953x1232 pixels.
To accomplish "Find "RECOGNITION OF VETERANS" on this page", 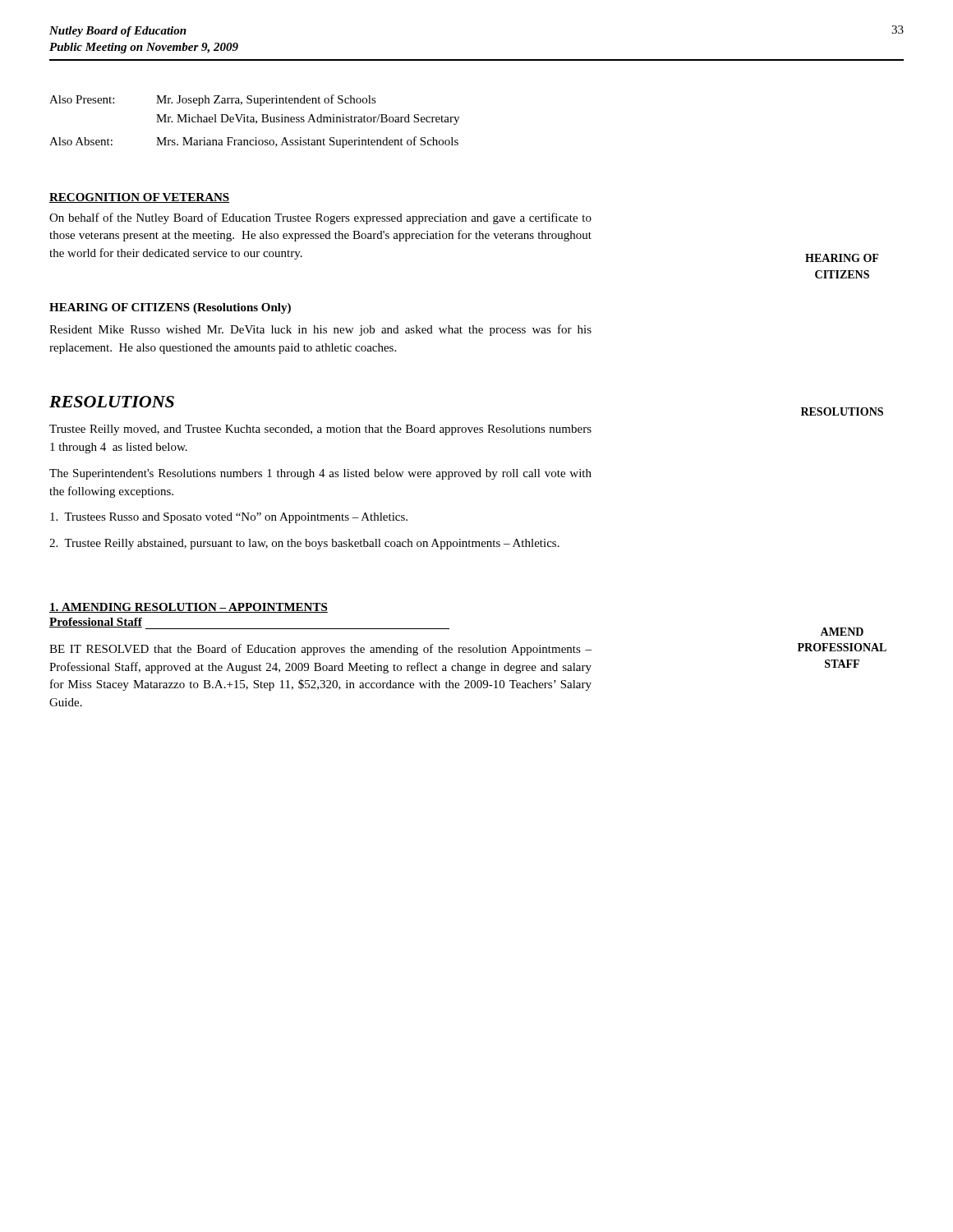I will pyautogui.click(x=139, y=197).
